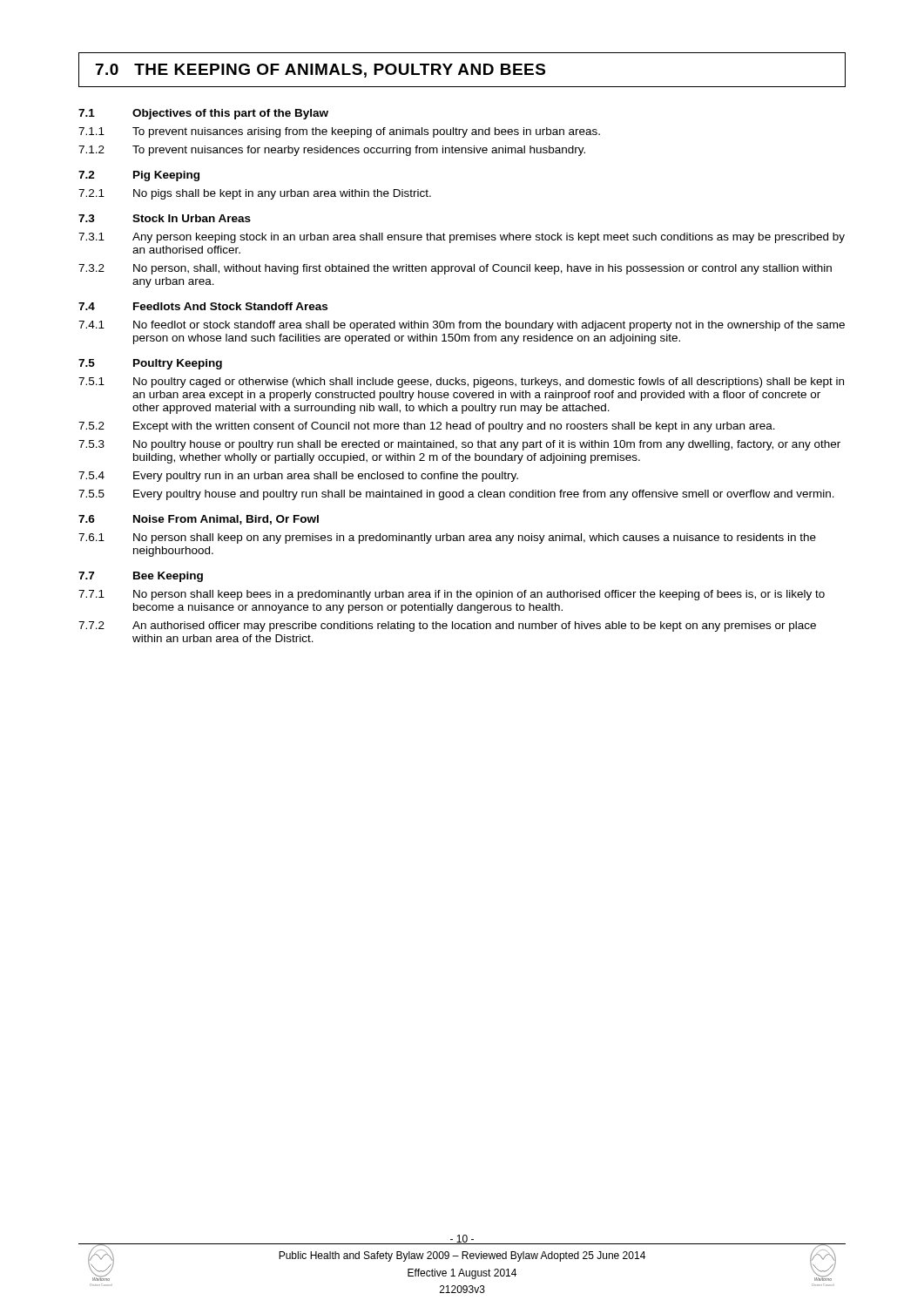Find the region starting "7.2.1 No pigs shall be"

(255, 194)
